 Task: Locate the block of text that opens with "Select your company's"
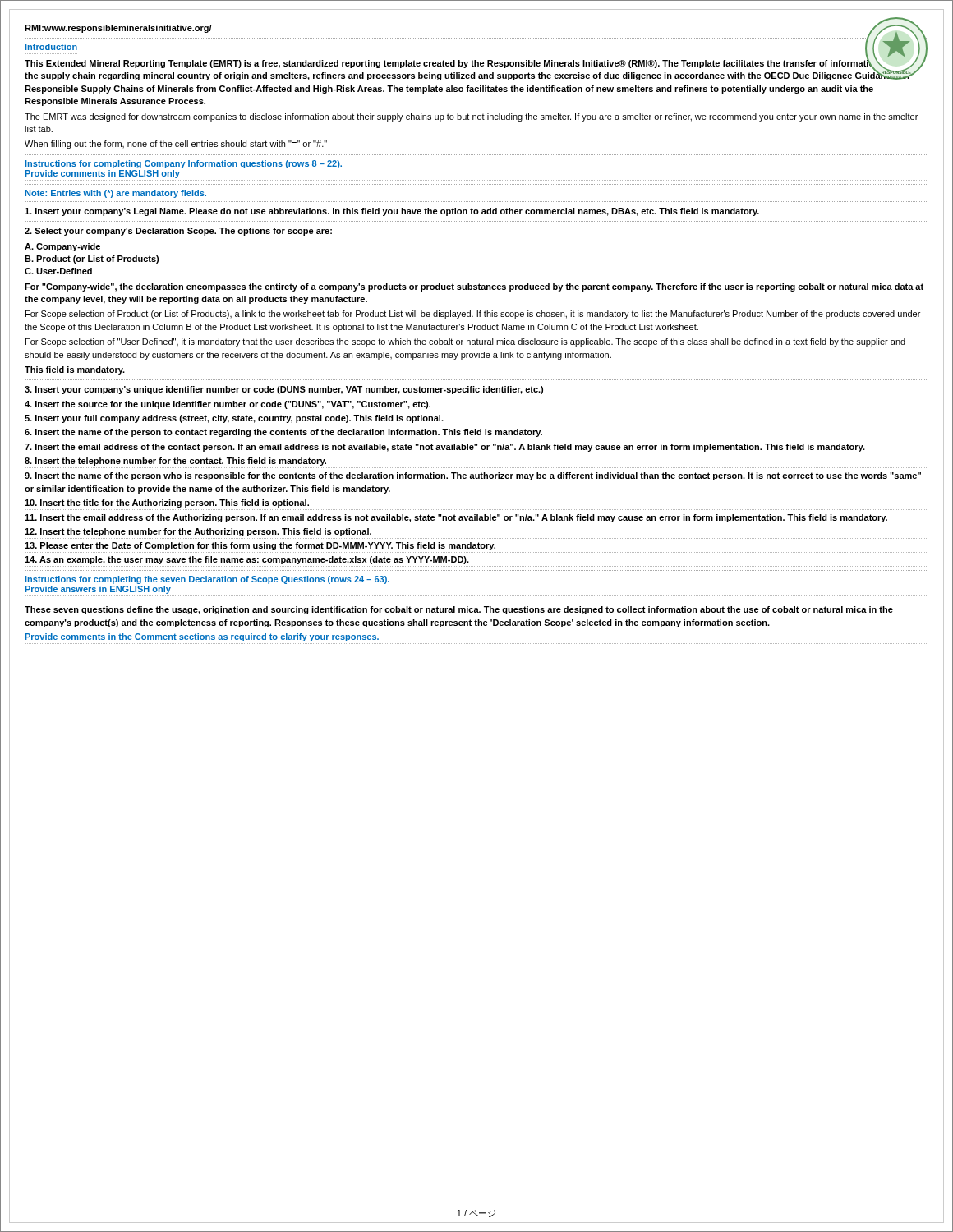(x=179, y=231)
